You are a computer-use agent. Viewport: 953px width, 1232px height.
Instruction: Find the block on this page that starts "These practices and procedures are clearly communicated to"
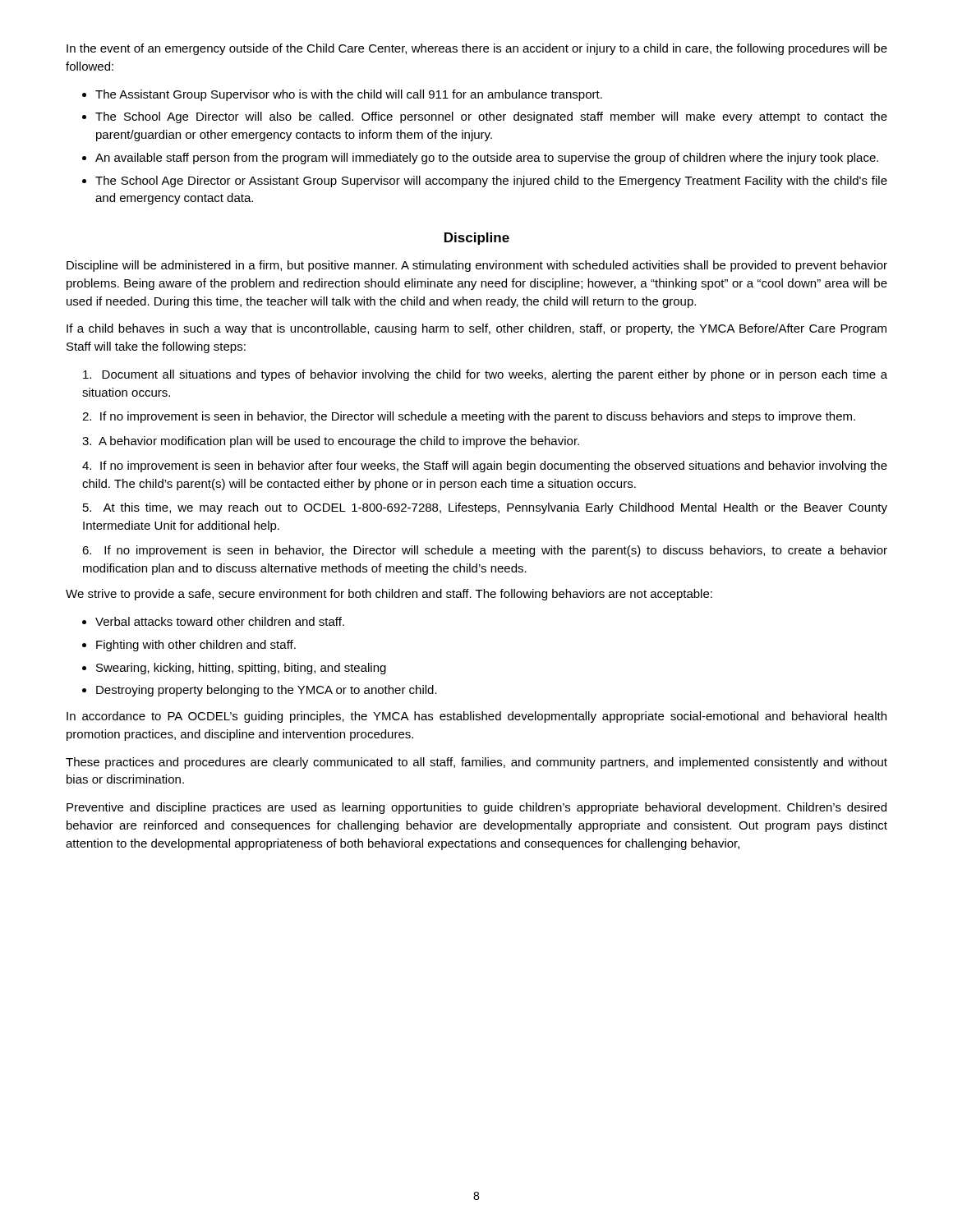click(x=476, y=771)
